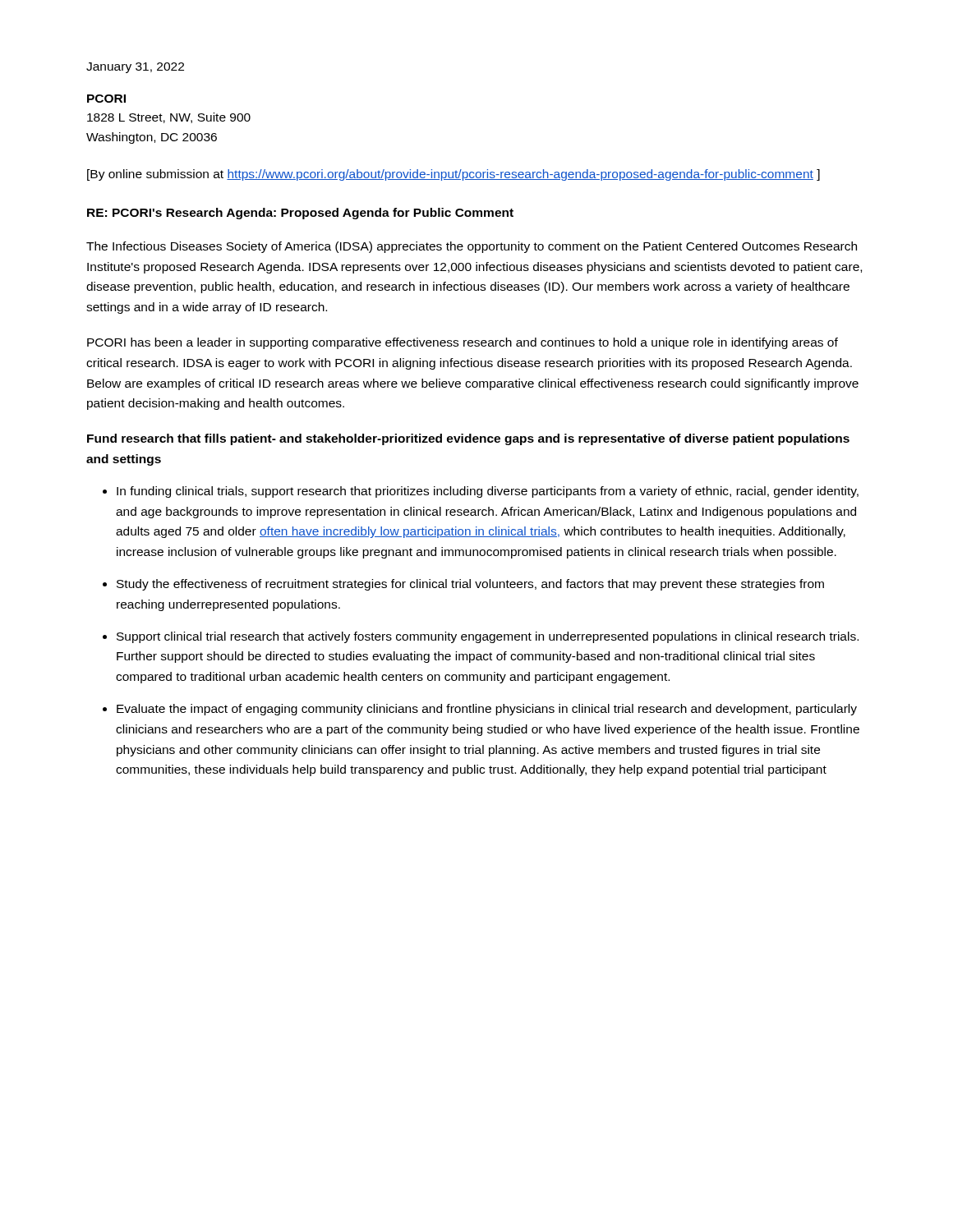Click on the block starting "In funding clinical trials,"
953x1232 pixels.
[x=488, y=521]
